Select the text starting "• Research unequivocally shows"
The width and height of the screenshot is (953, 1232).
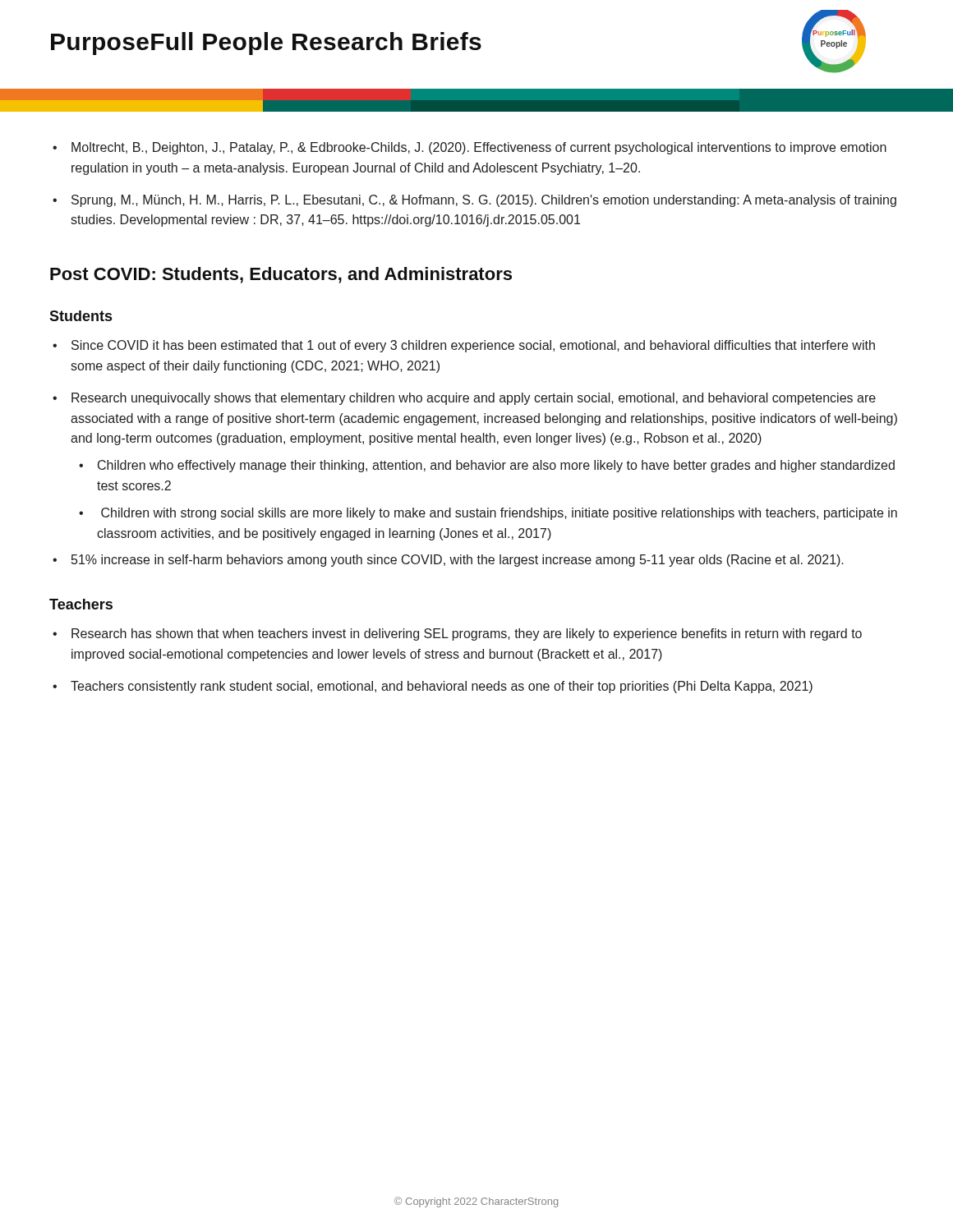[x=478, y=466]
